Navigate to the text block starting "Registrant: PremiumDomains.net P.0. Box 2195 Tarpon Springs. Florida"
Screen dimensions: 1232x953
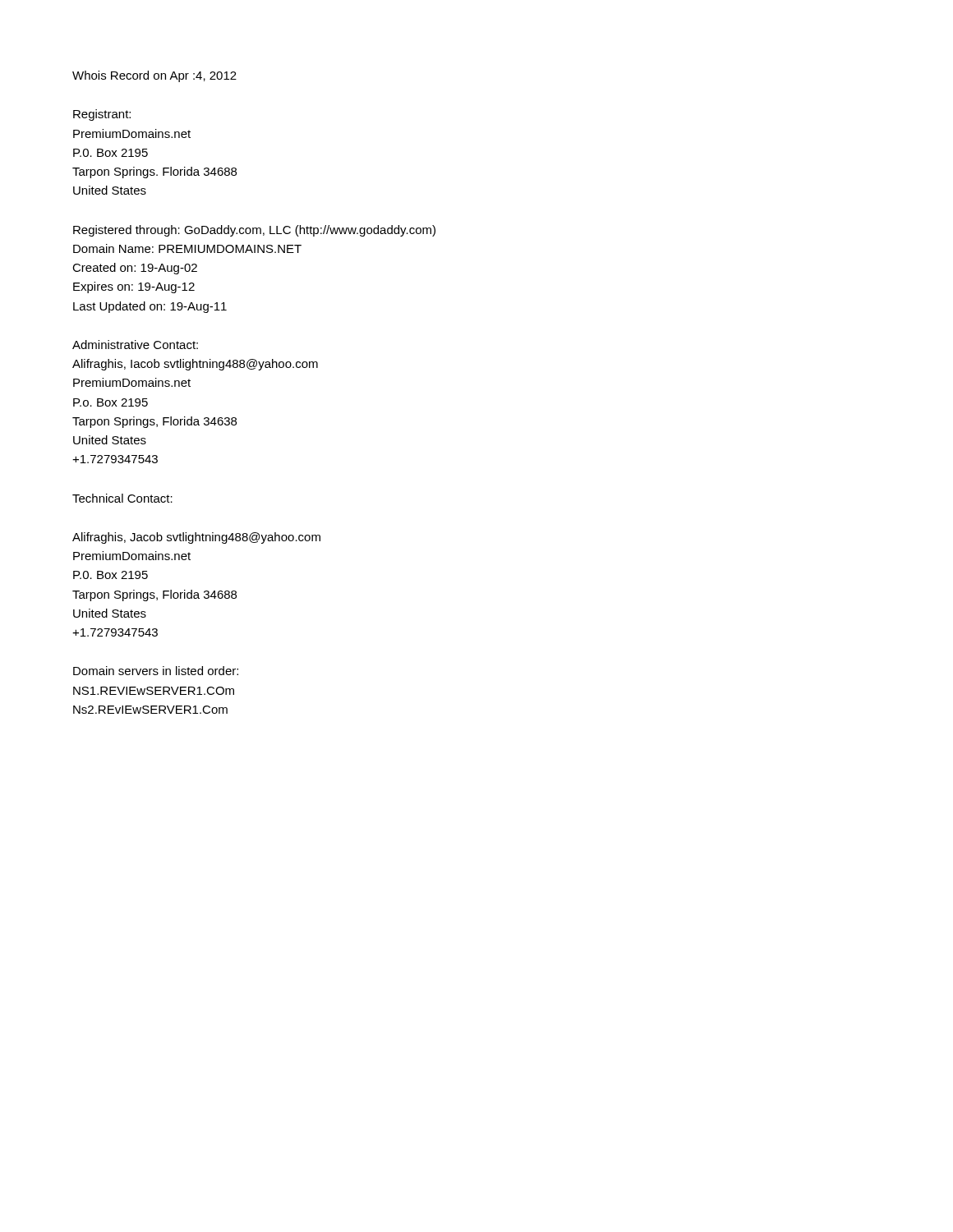coord(155,152)
